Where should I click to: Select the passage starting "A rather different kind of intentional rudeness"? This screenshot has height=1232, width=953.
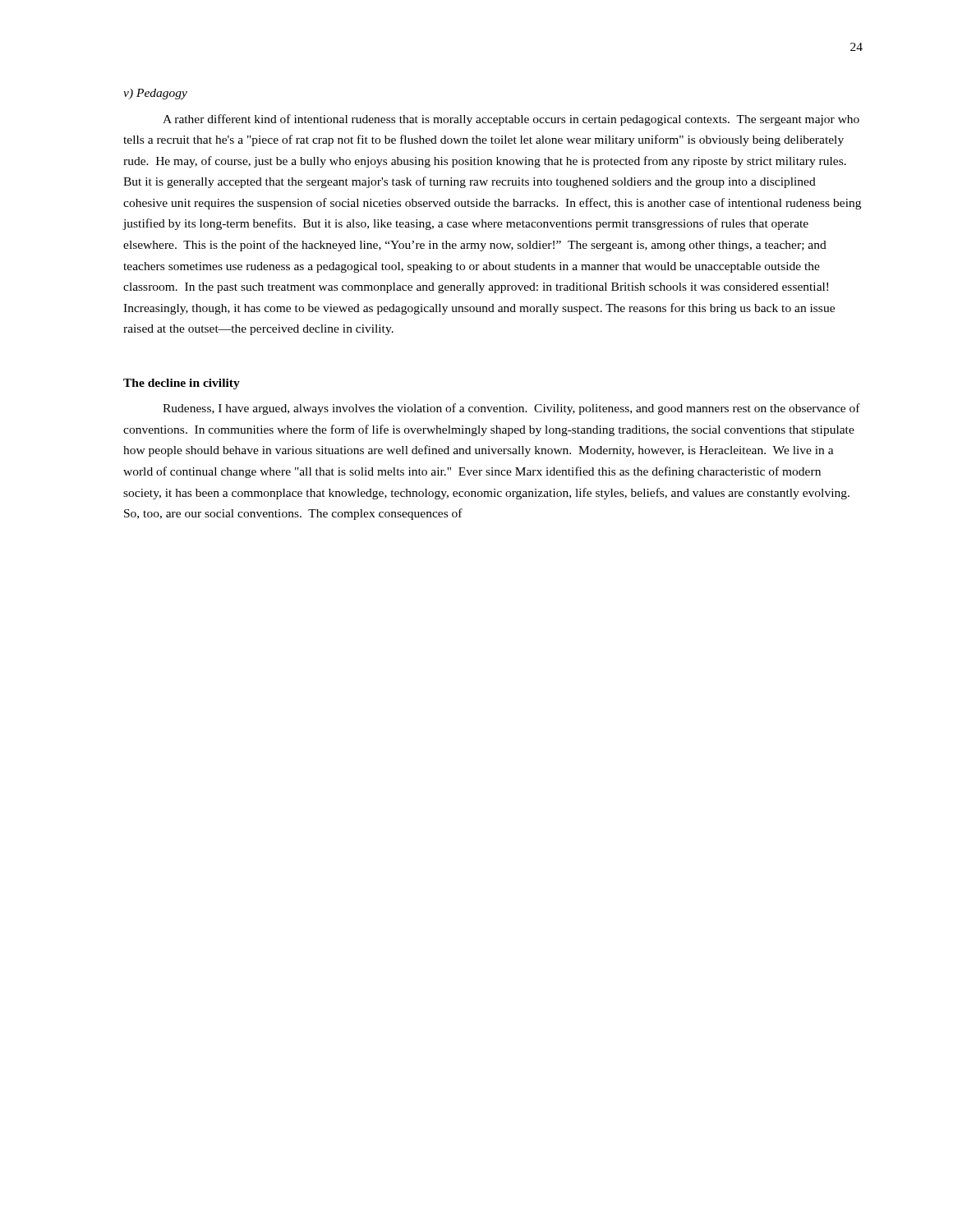point(493,224)
